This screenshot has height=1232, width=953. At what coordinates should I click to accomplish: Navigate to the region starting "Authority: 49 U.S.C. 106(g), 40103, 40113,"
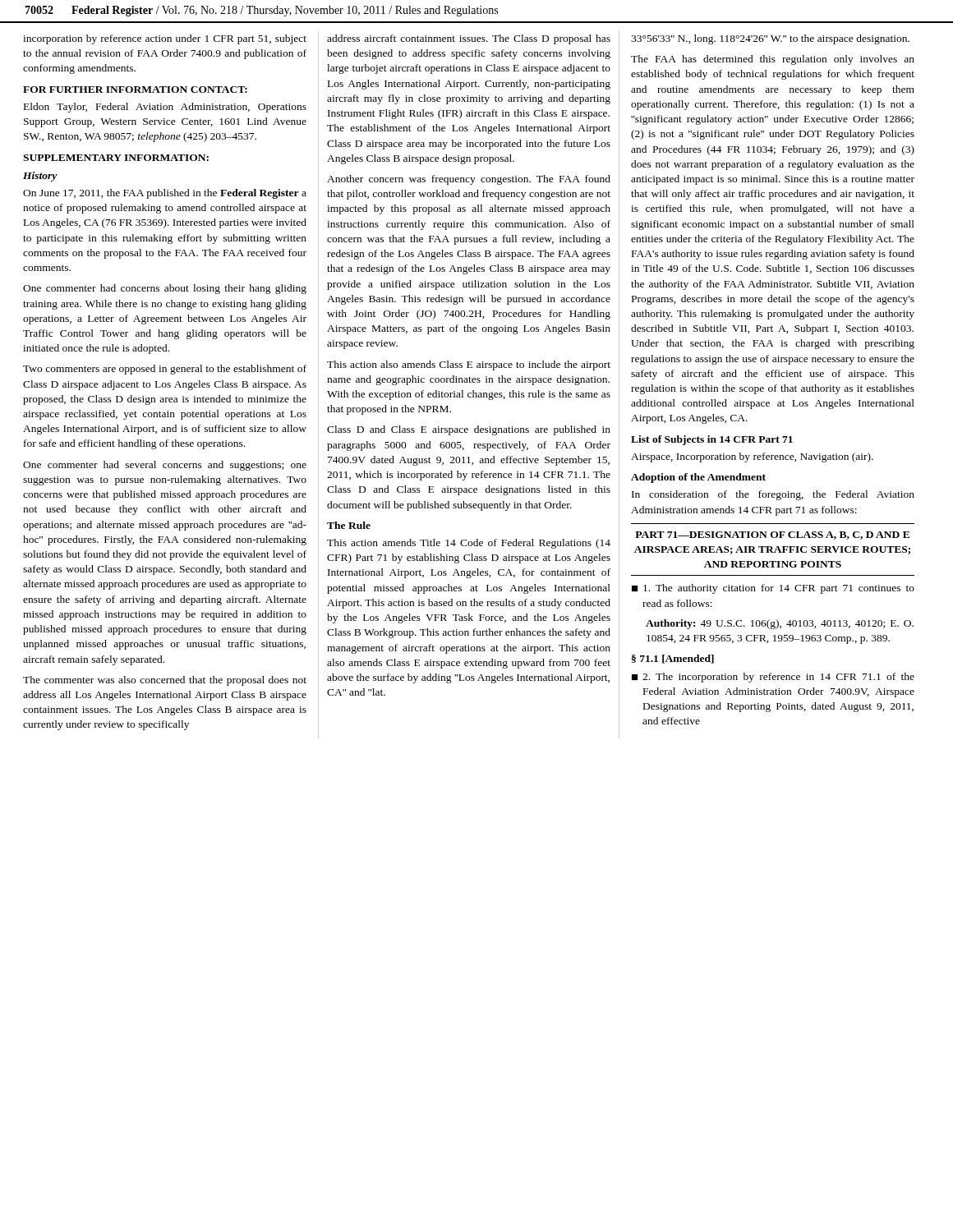(x=780, y=631)
